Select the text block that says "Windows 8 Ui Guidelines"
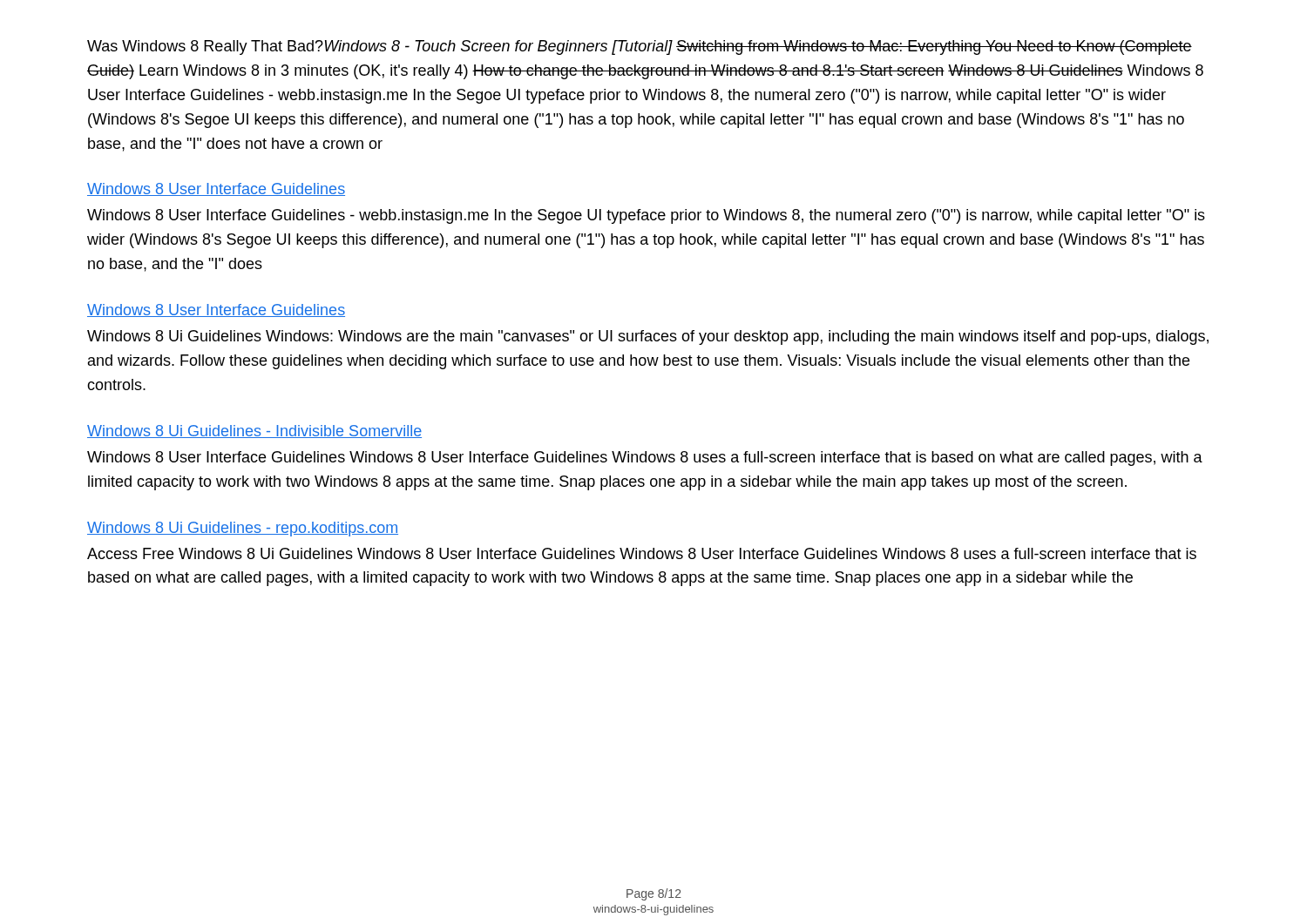 [648, 361]
